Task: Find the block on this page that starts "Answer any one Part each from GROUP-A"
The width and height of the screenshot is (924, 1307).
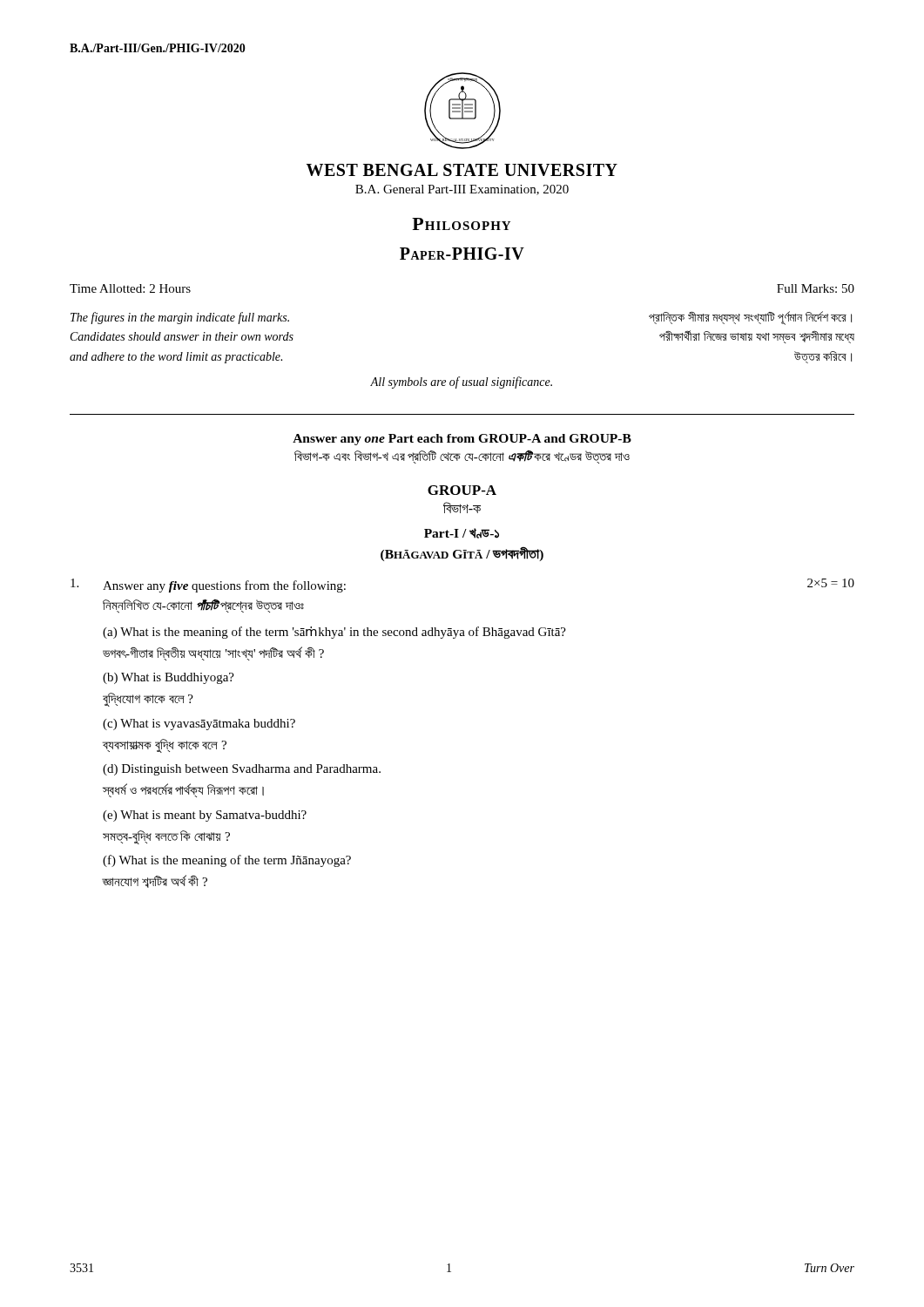Action: [462, 438]
